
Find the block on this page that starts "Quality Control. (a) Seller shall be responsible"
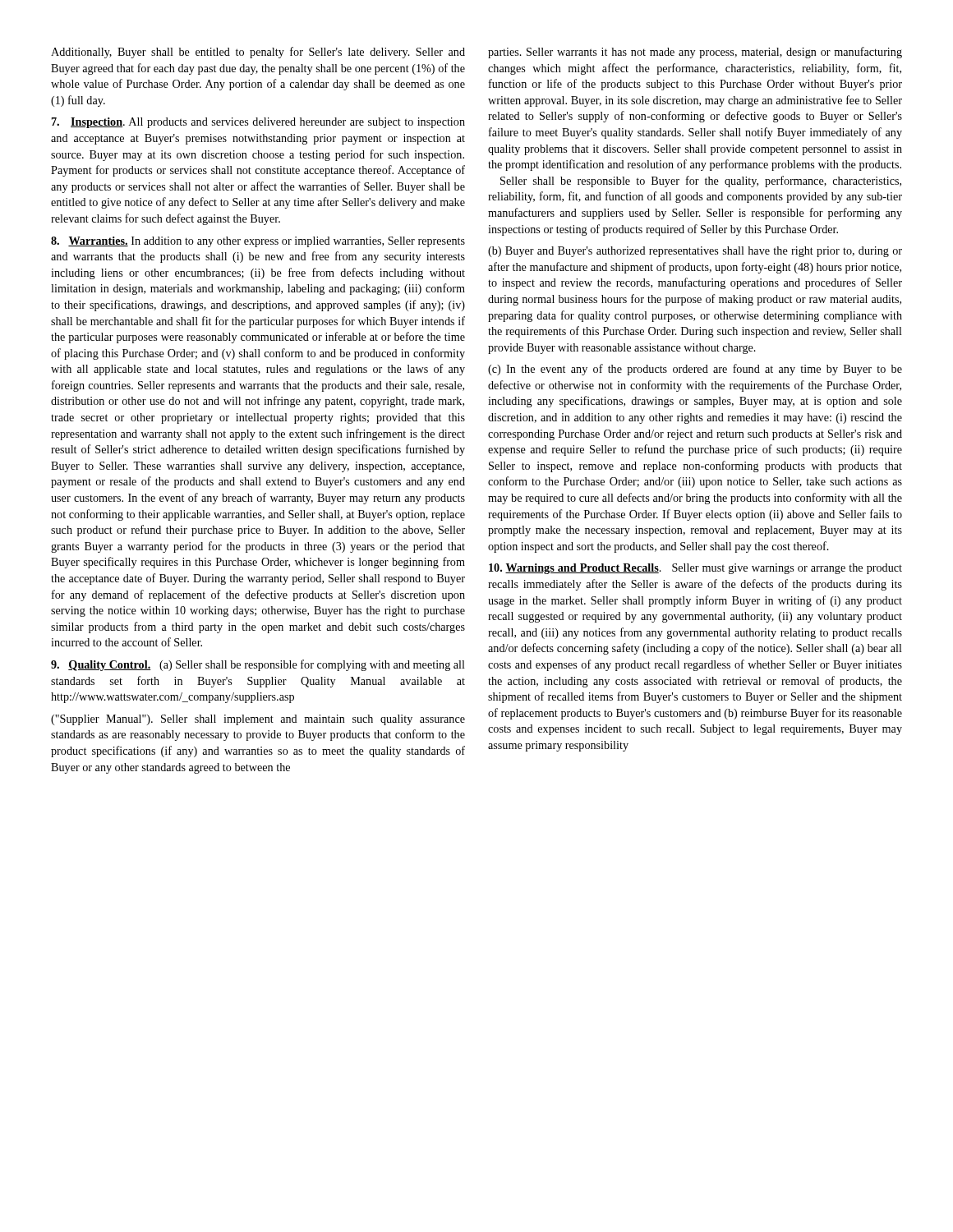coord(258,716)
